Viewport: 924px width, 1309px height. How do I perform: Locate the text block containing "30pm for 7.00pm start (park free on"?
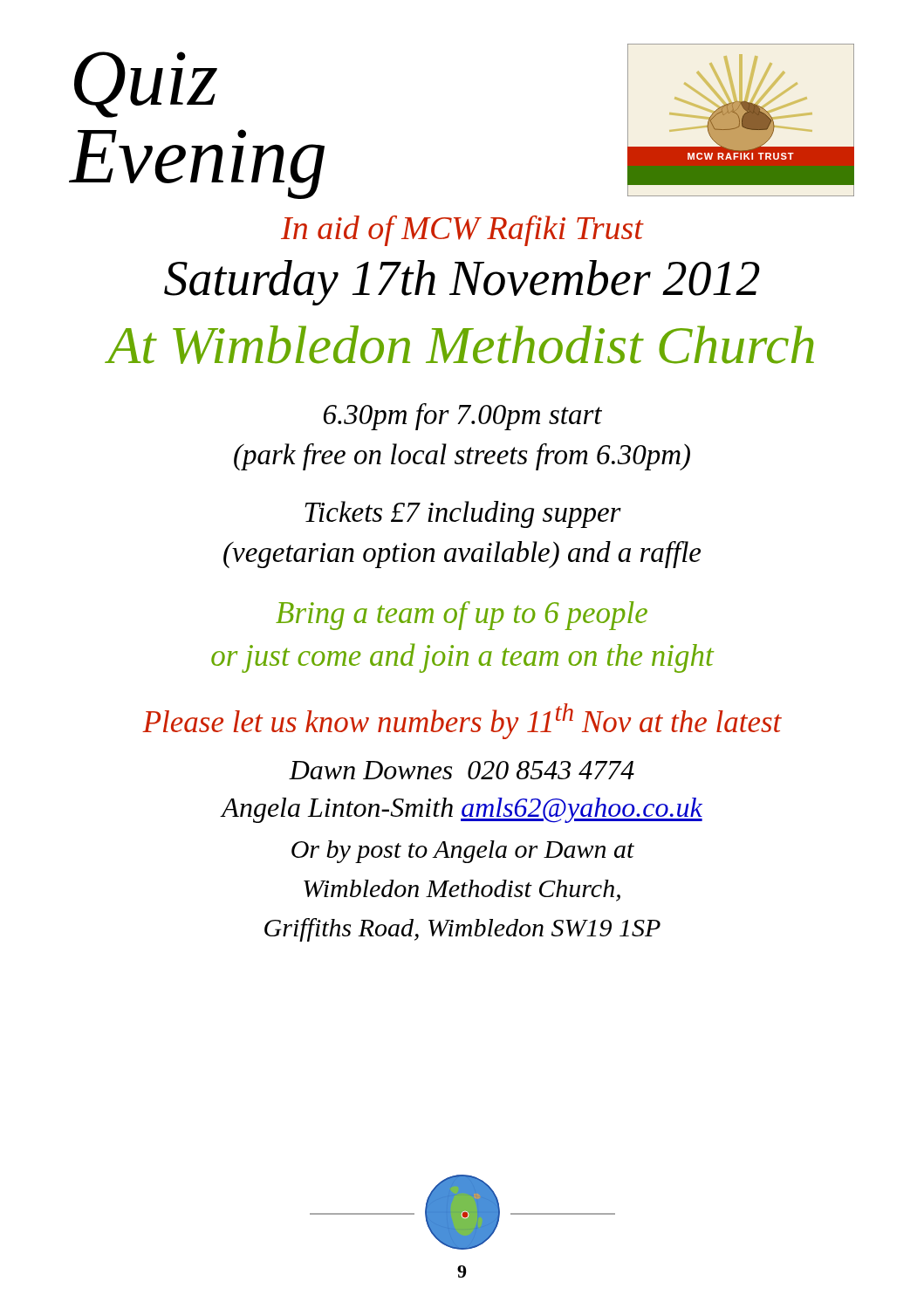pyautogui.click(x=462, y=434)
